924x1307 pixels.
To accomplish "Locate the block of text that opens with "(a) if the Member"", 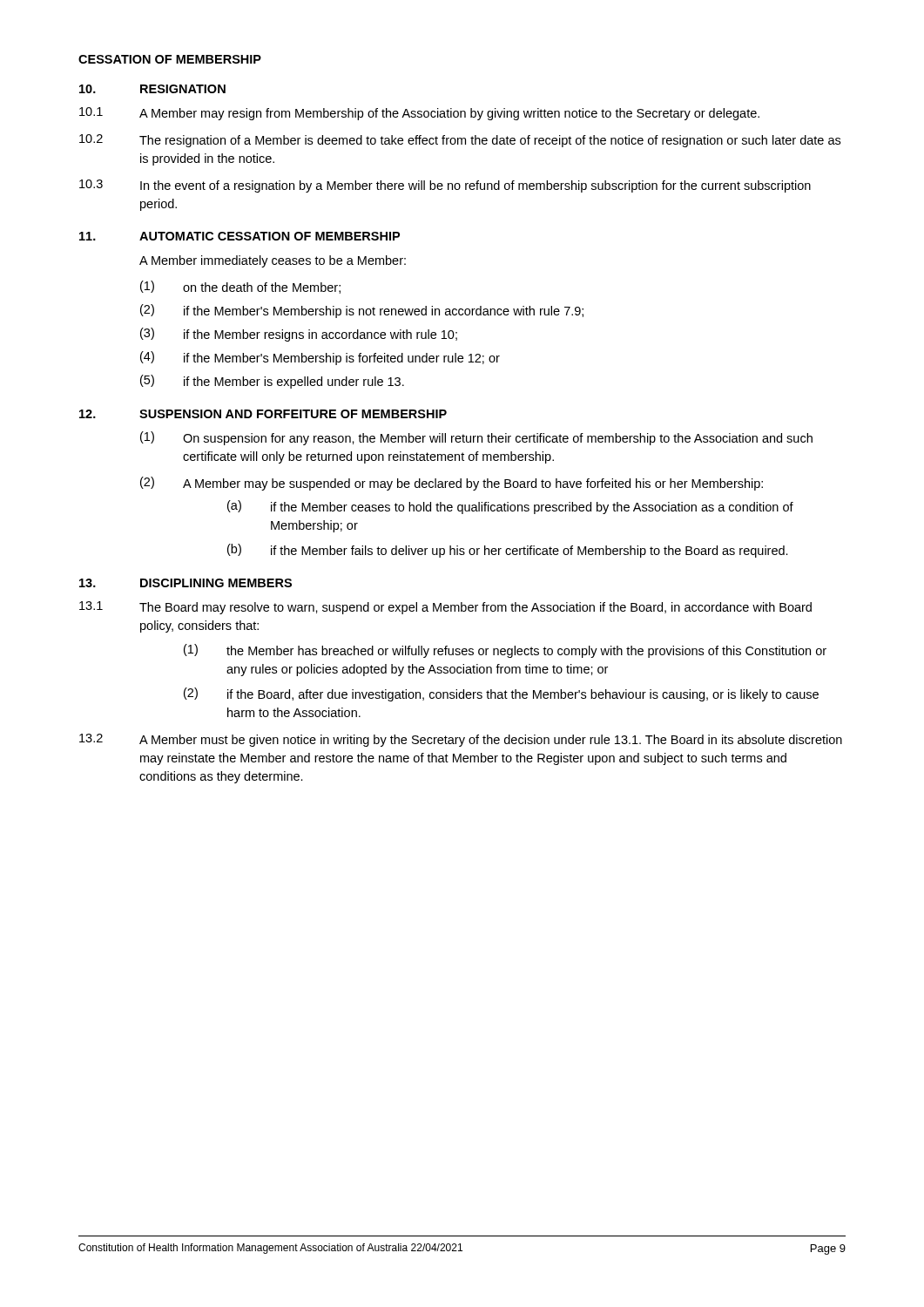I will [536, 517].
